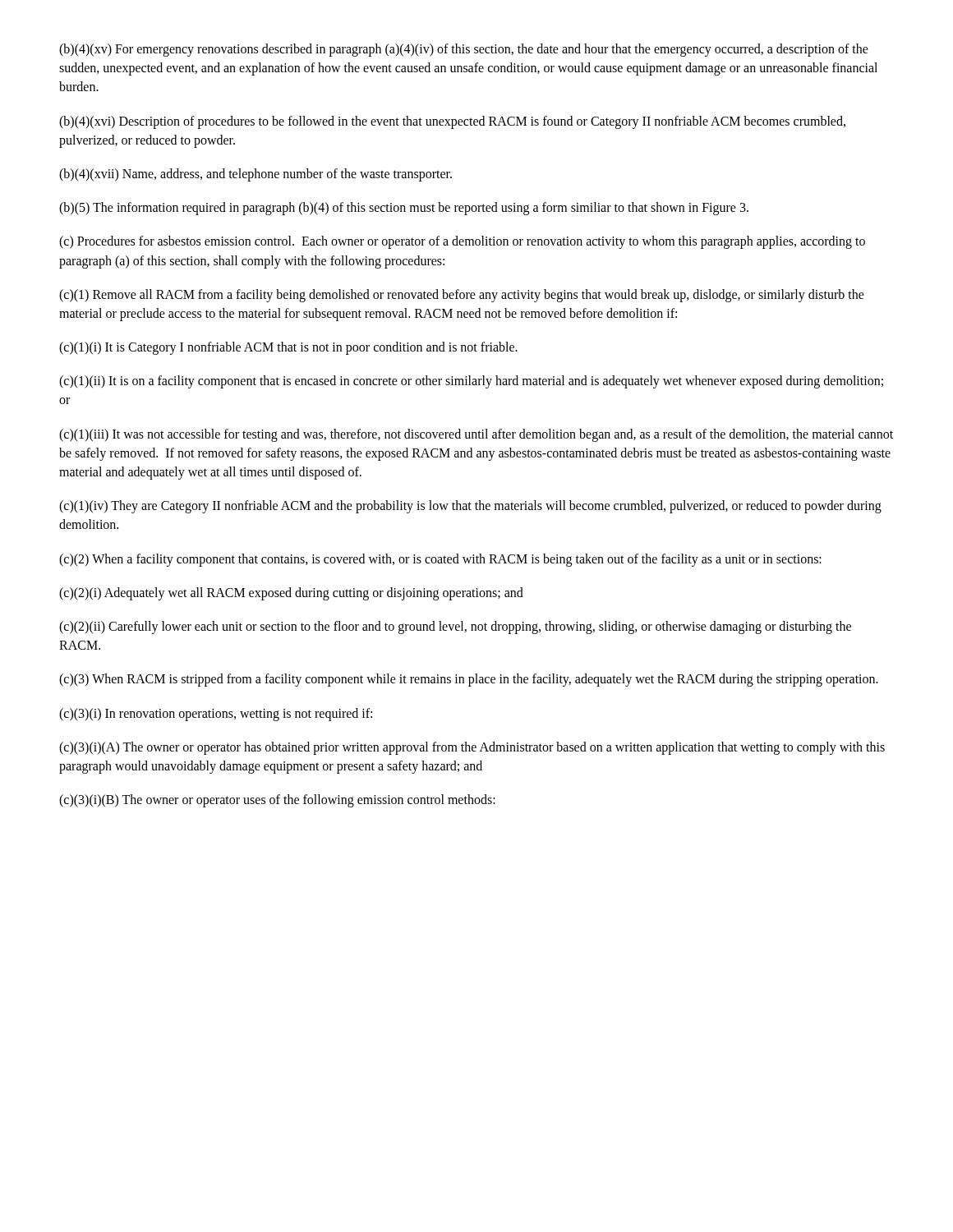Click on the text block containing "(c)(3)(i)(B) The owner or operator uses of"
This screenshot has width=953, height=1232.
pyautogui.click(x=278, y=800)
